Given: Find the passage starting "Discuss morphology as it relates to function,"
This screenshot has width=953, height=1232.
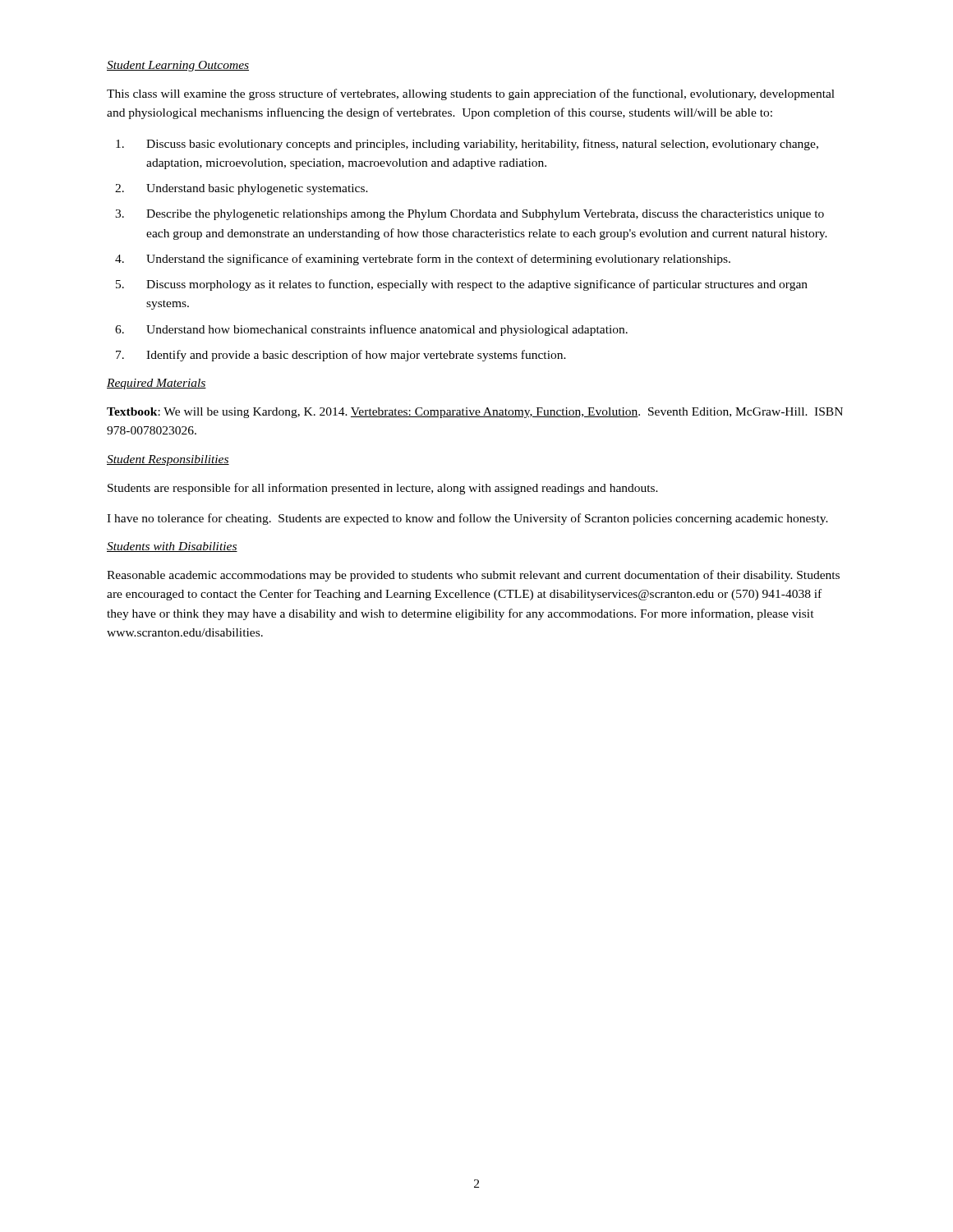Looking at the screenshot, I should point(477,293).
